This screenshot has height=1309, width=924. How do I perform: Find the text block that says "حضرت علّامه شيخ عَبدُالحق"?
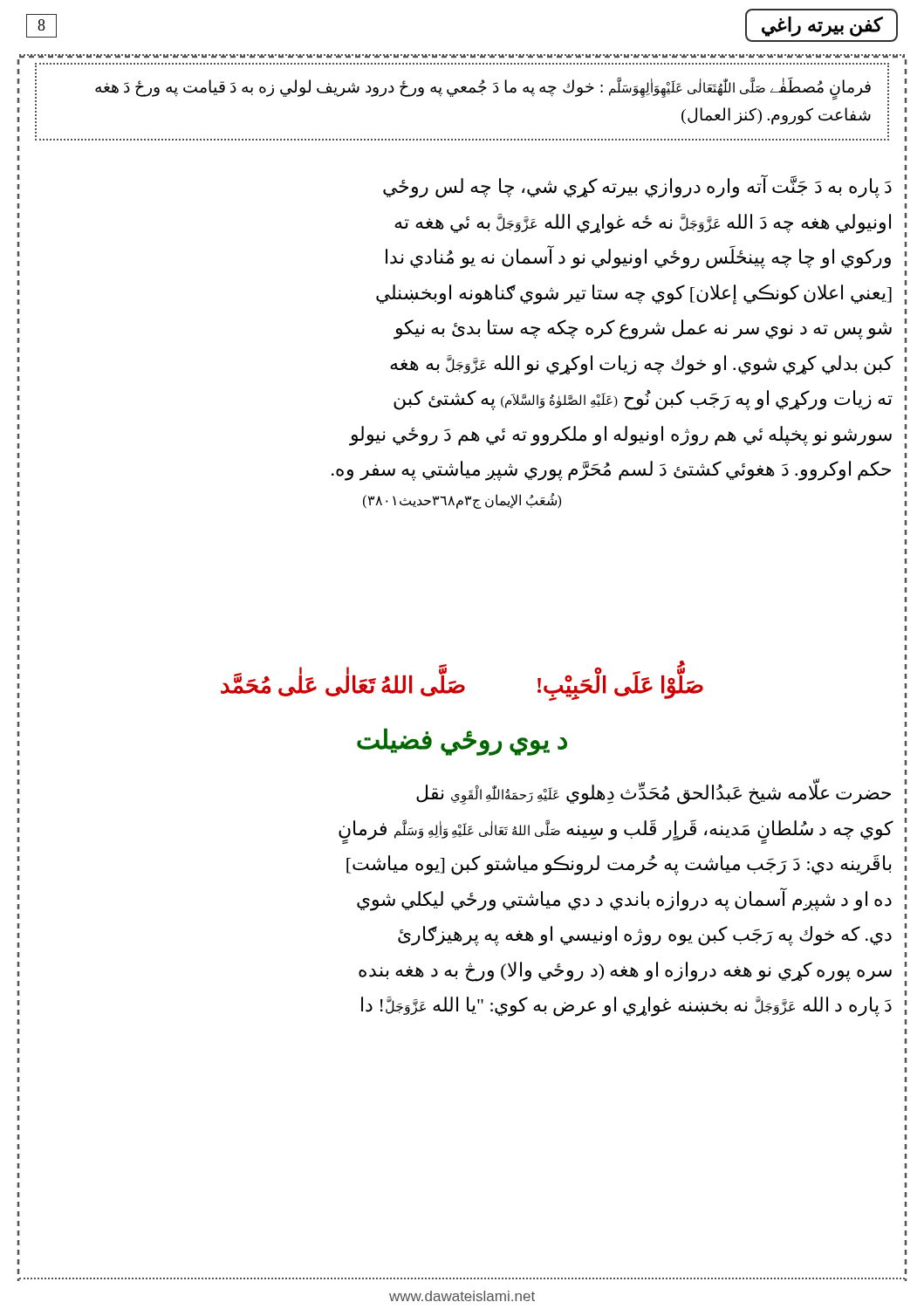tap(462, 899)
